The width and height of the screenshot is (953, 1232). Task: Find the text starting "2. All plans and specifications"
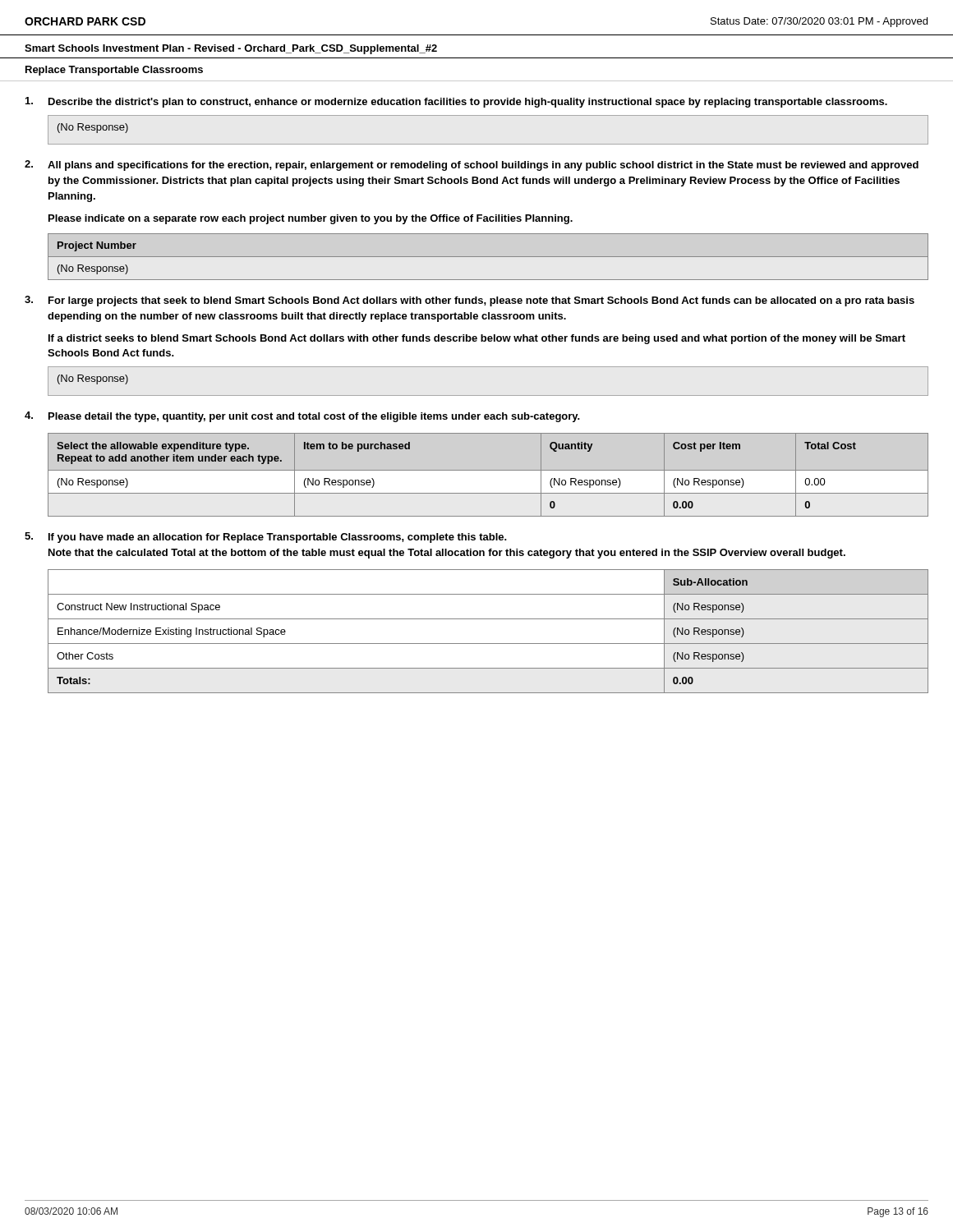pos(476,181)
